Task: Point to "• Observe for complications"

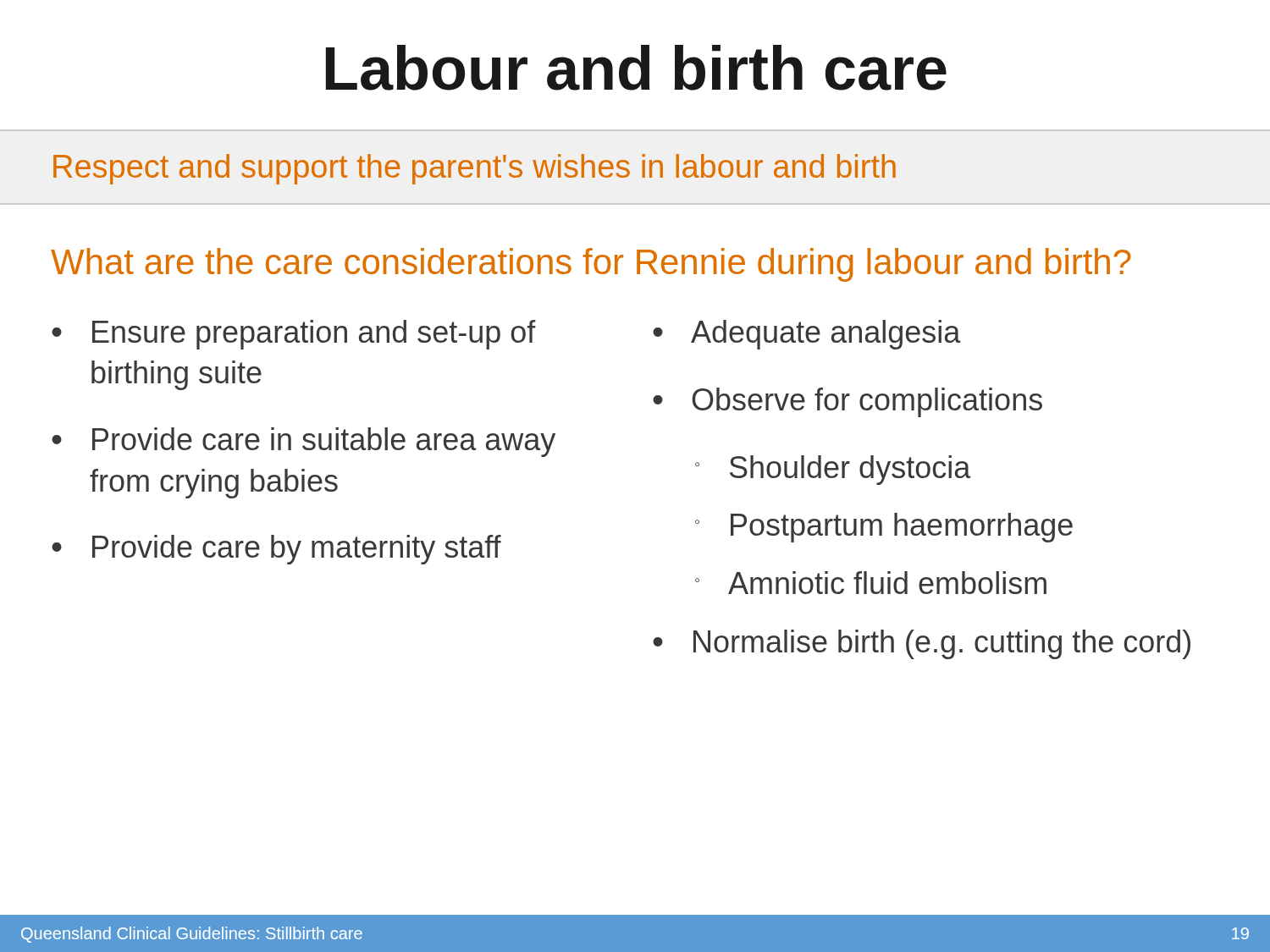Action: (848, 401)
